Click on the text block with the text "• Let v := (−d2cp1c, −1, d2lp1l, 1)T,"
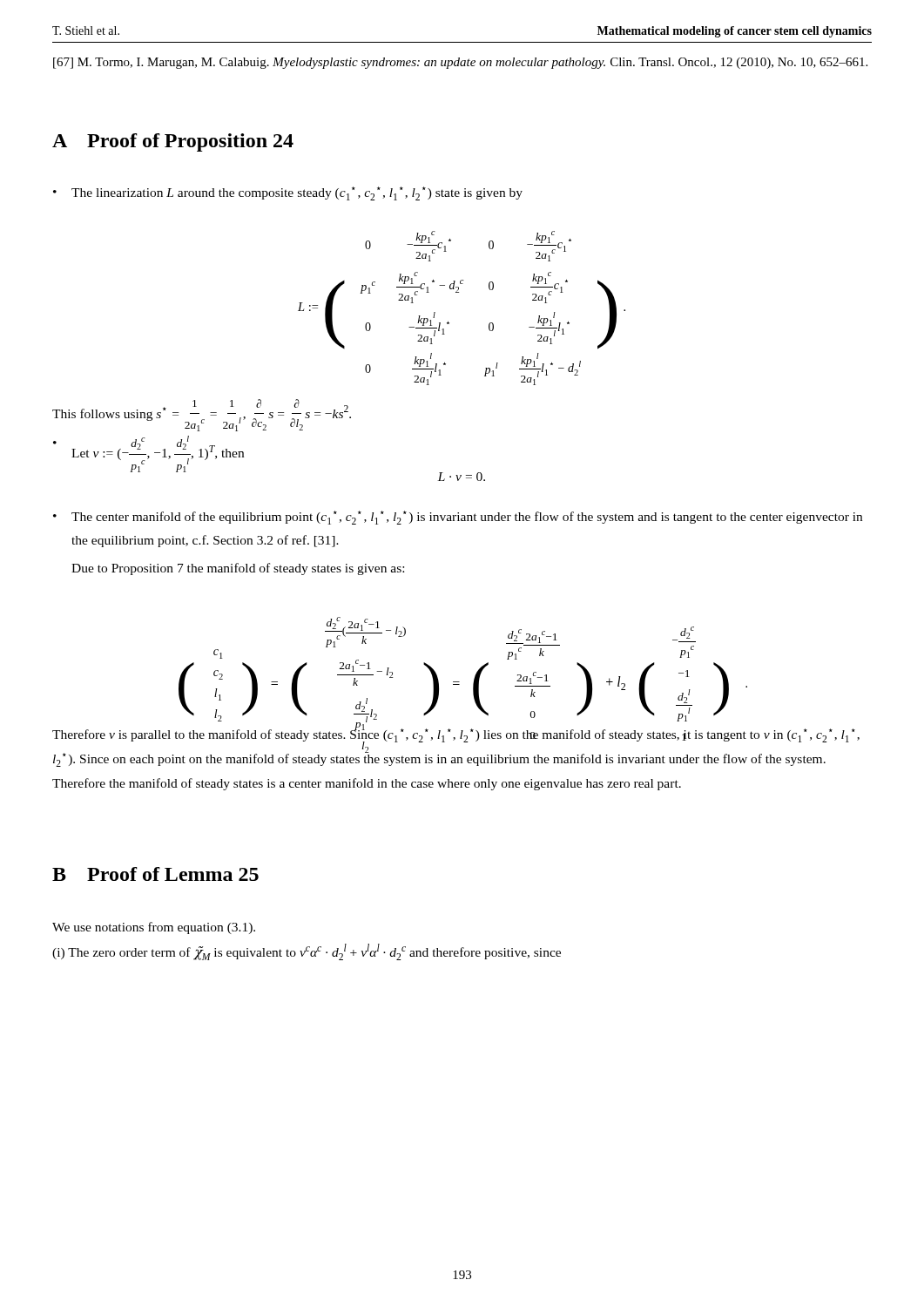924x1307 pixels. [x=462, y=454]
